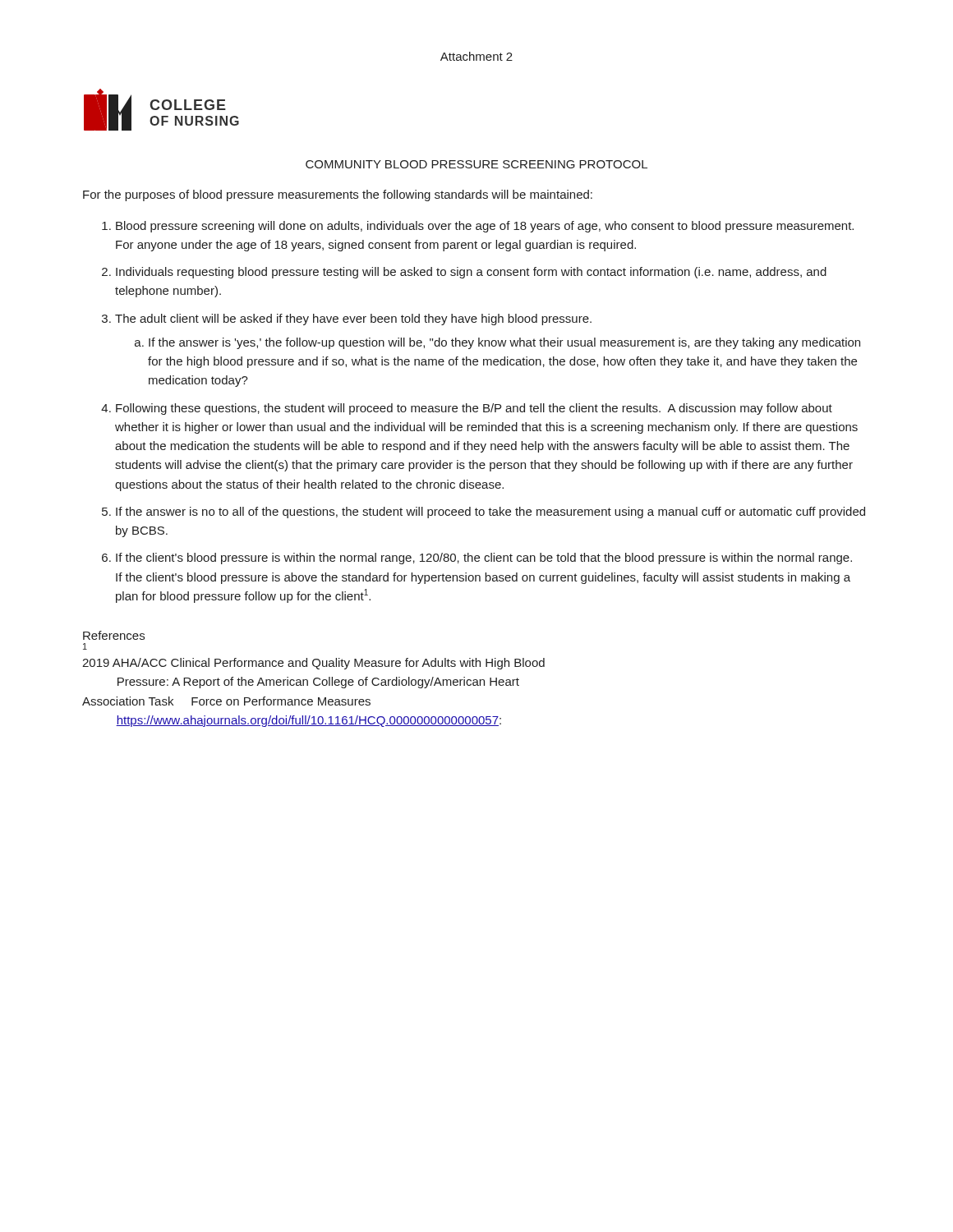
Task: Locate the region starting "2019 AHA/ACC Clinical Performance and Quality Measure for"
Action: tap(314, 691)
